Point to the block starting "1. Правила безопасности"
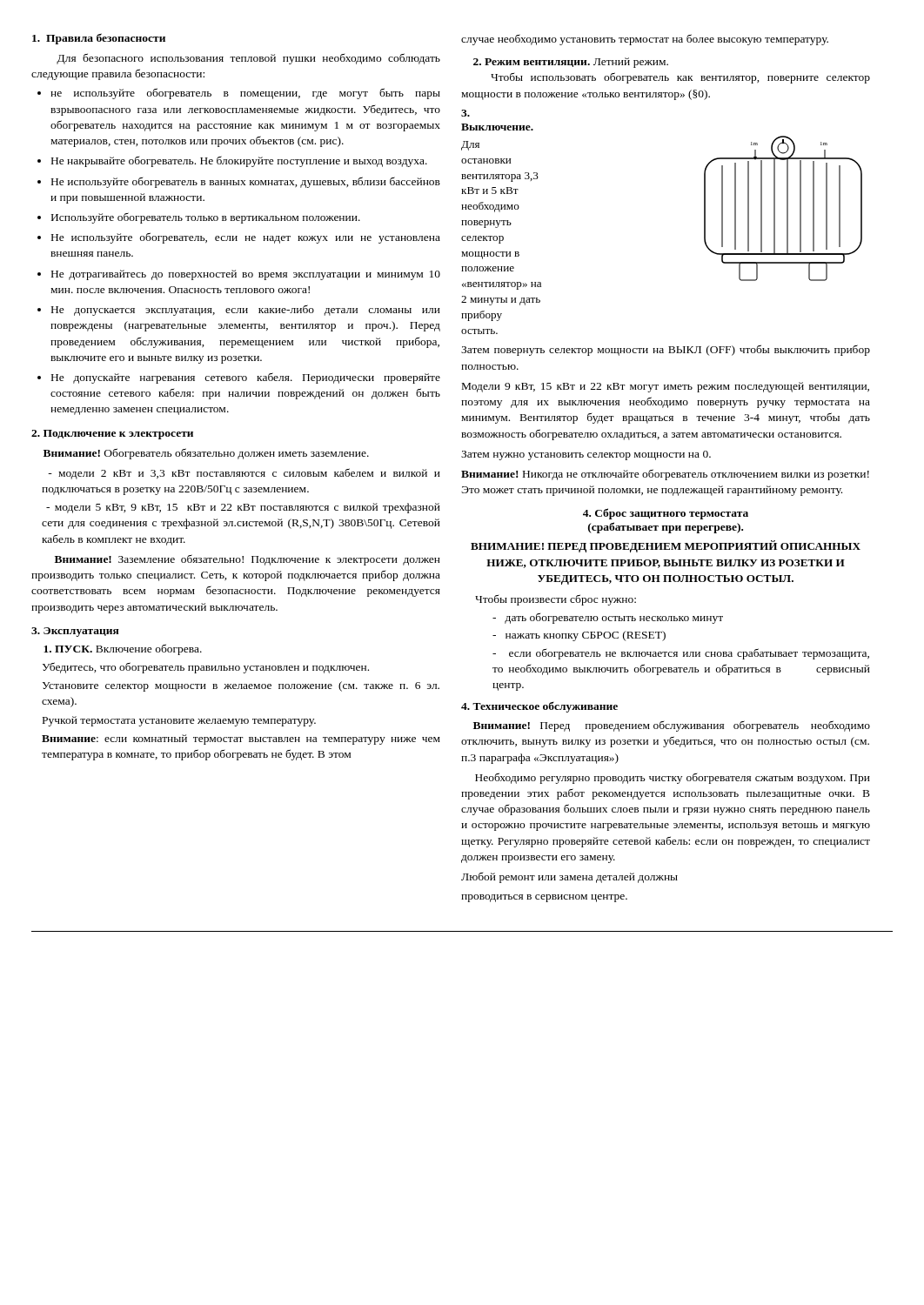Viewport: 924px width, 1305px height. pos(99,38)
